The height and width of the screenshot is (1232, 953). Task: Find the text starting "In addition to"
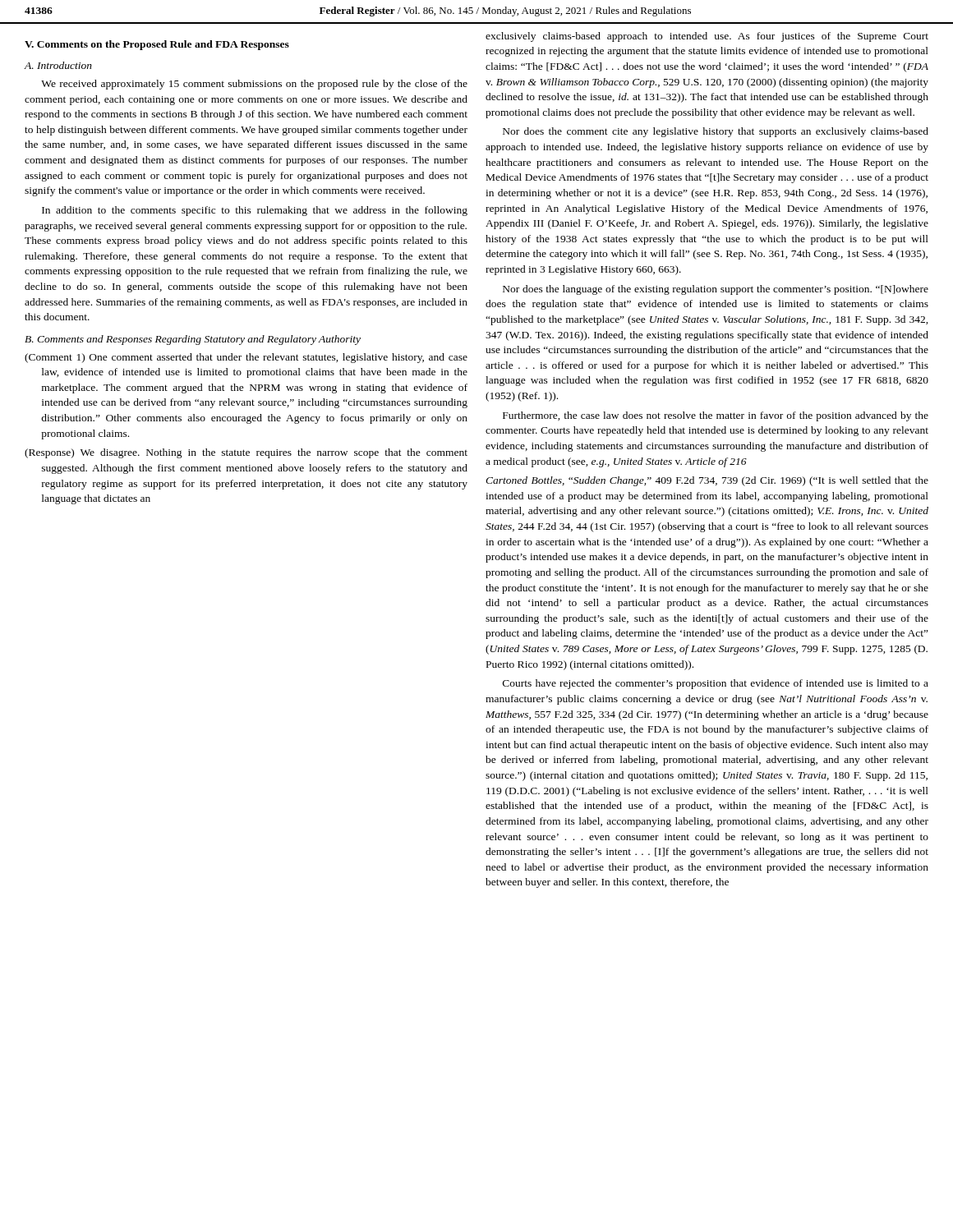[x=246, y=264]
